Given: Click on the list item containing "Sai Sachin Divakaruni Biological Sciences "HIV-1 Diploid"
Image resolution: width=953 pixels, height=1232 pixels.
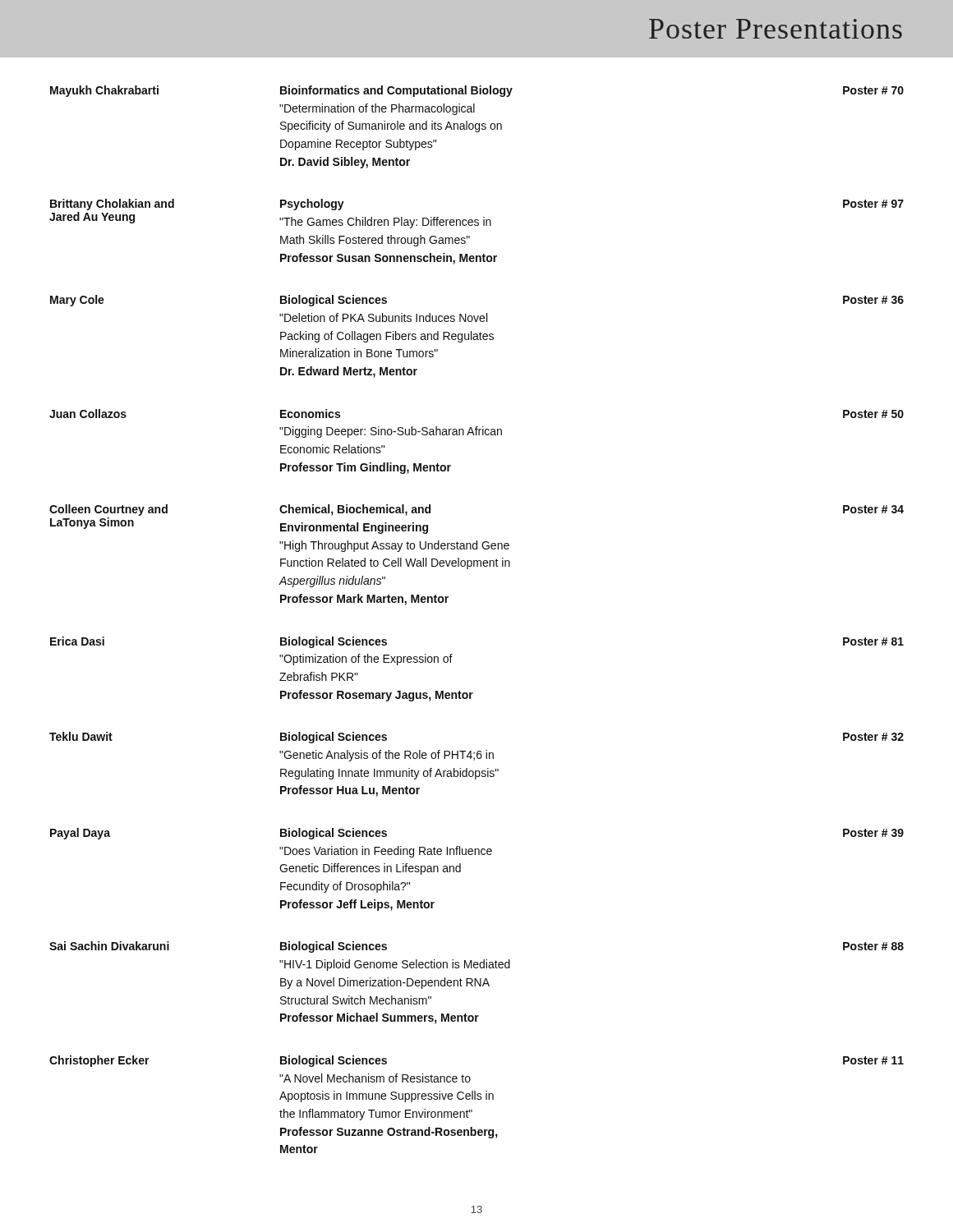Looking at the screenshot, I should tap(476, 983).
